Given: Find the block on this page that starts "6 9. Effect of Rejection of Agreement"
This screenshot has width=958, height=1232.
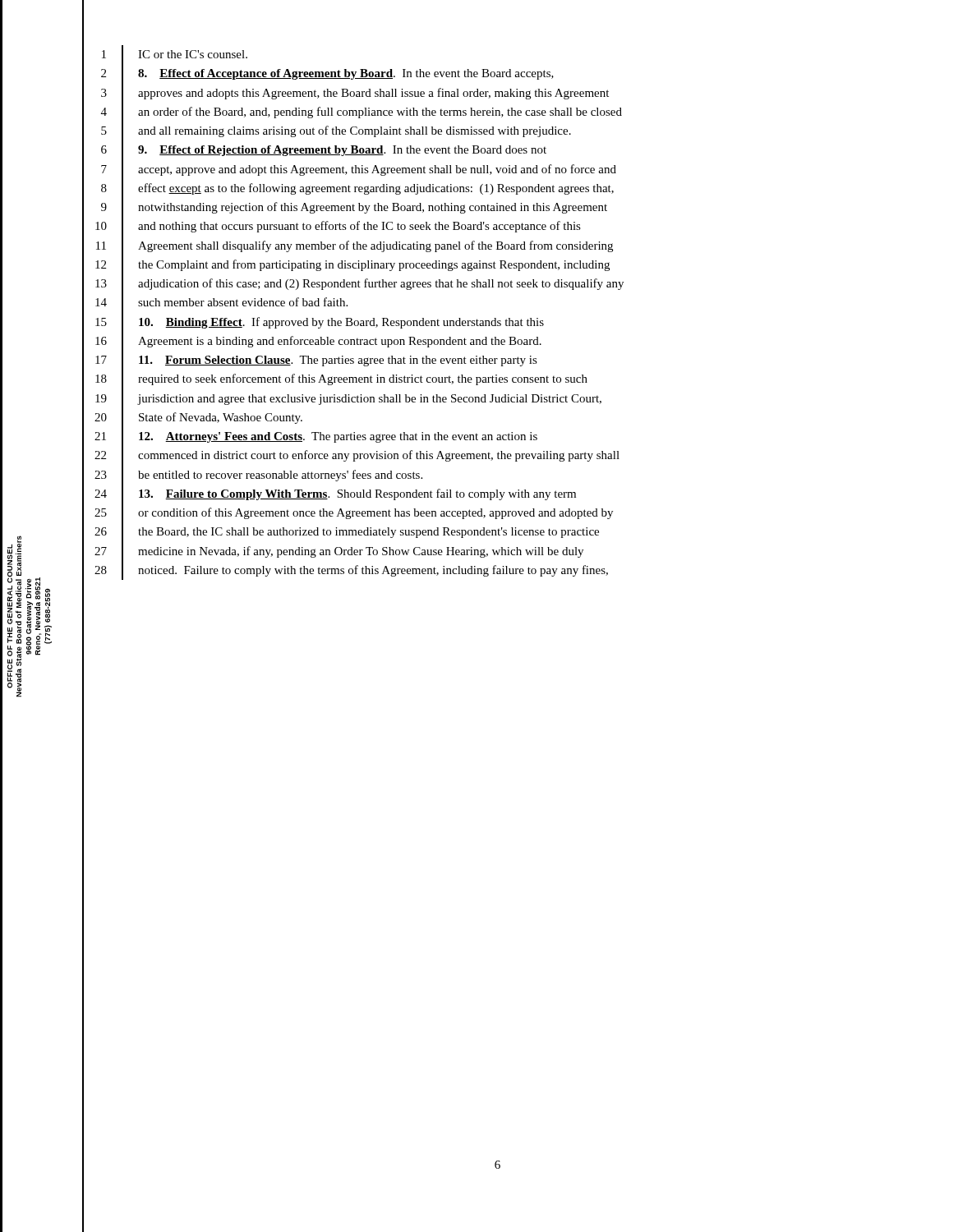Looking at the screenshot, I should pyautogui.click(x=497, y=150).
